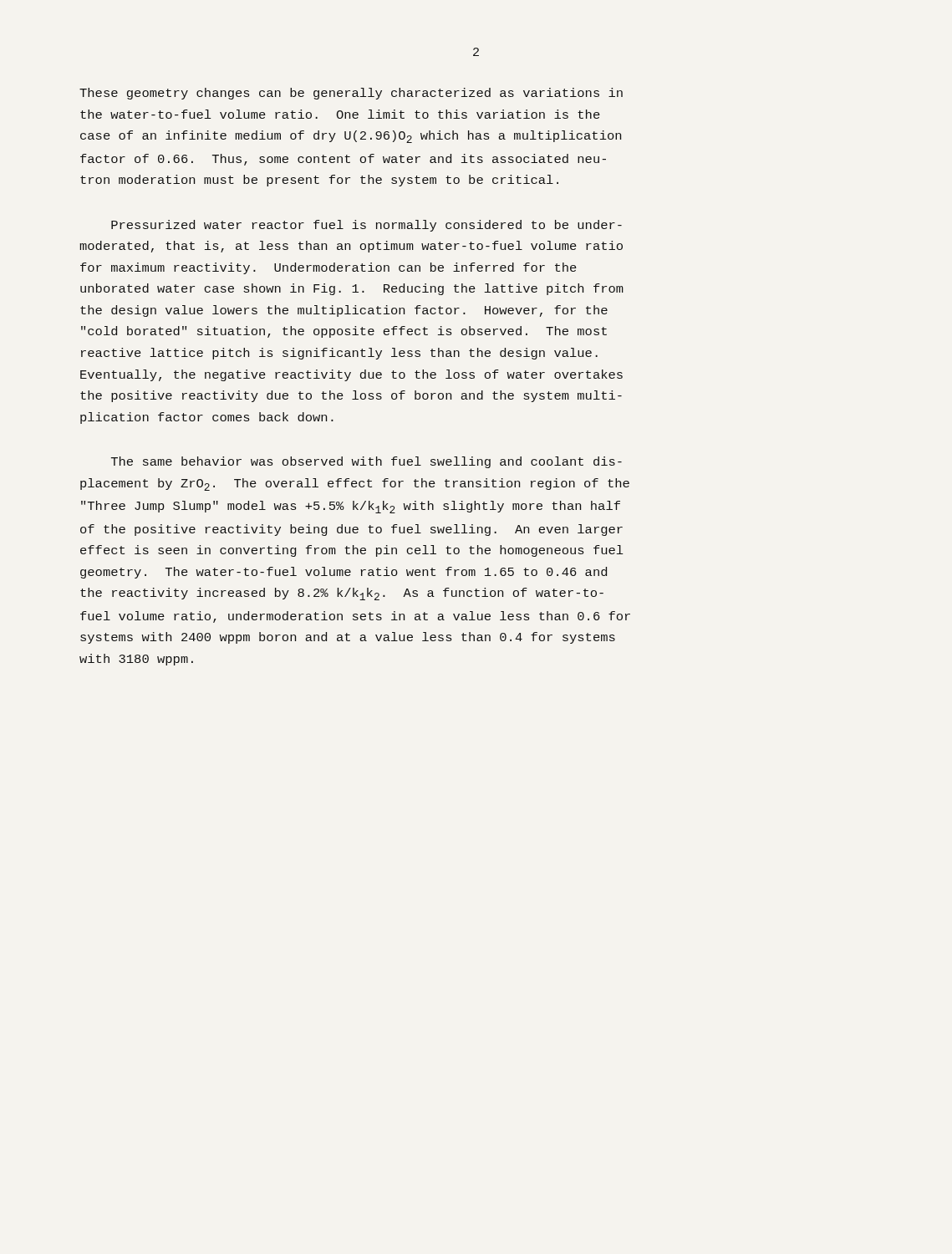
Task: Click on the text block starting "Pressurized water reactor fuel"
Action: pos(474,322)
